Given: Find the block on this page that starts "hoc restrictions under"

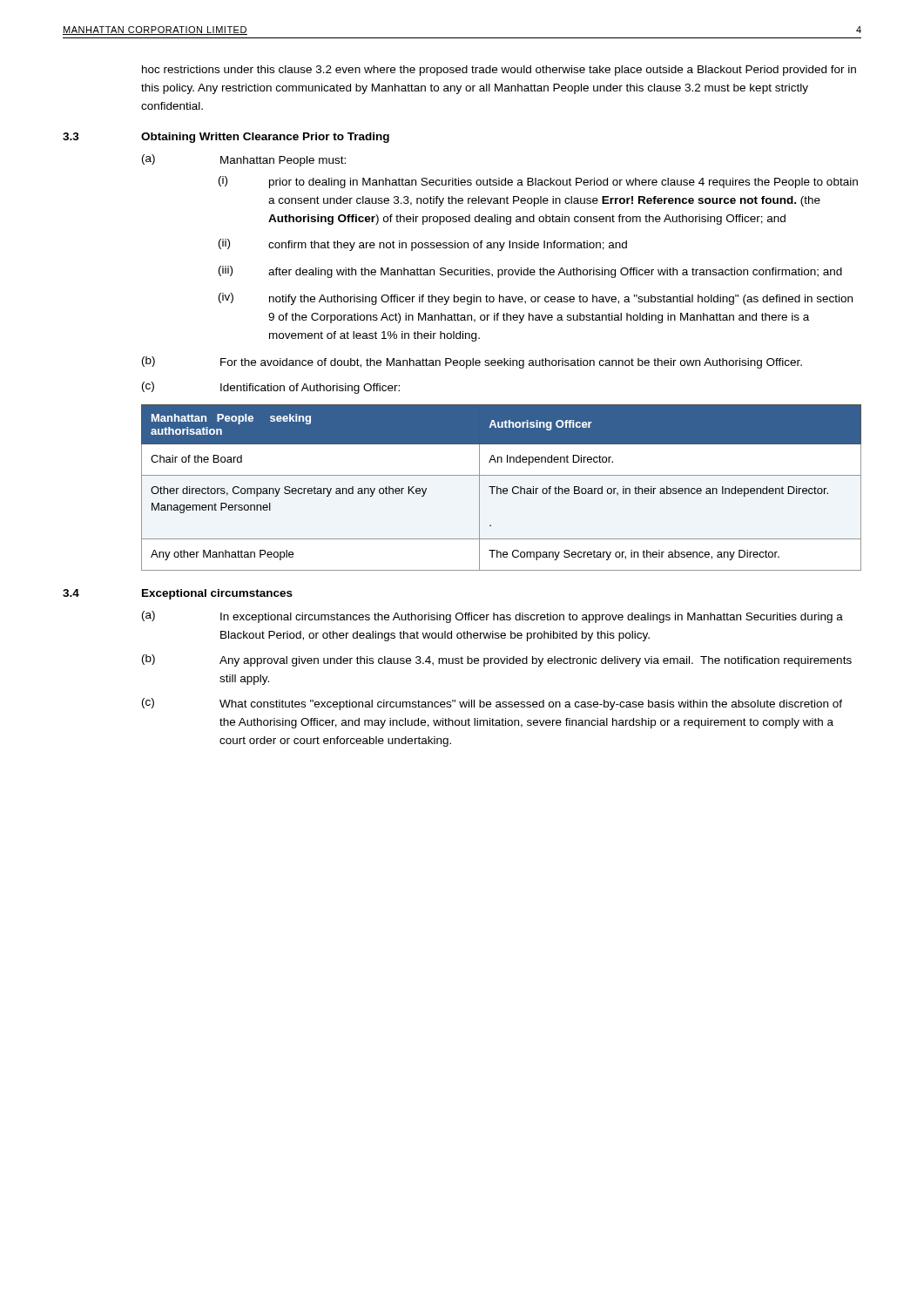Looking at the screenshot, I should coord(499,88).
